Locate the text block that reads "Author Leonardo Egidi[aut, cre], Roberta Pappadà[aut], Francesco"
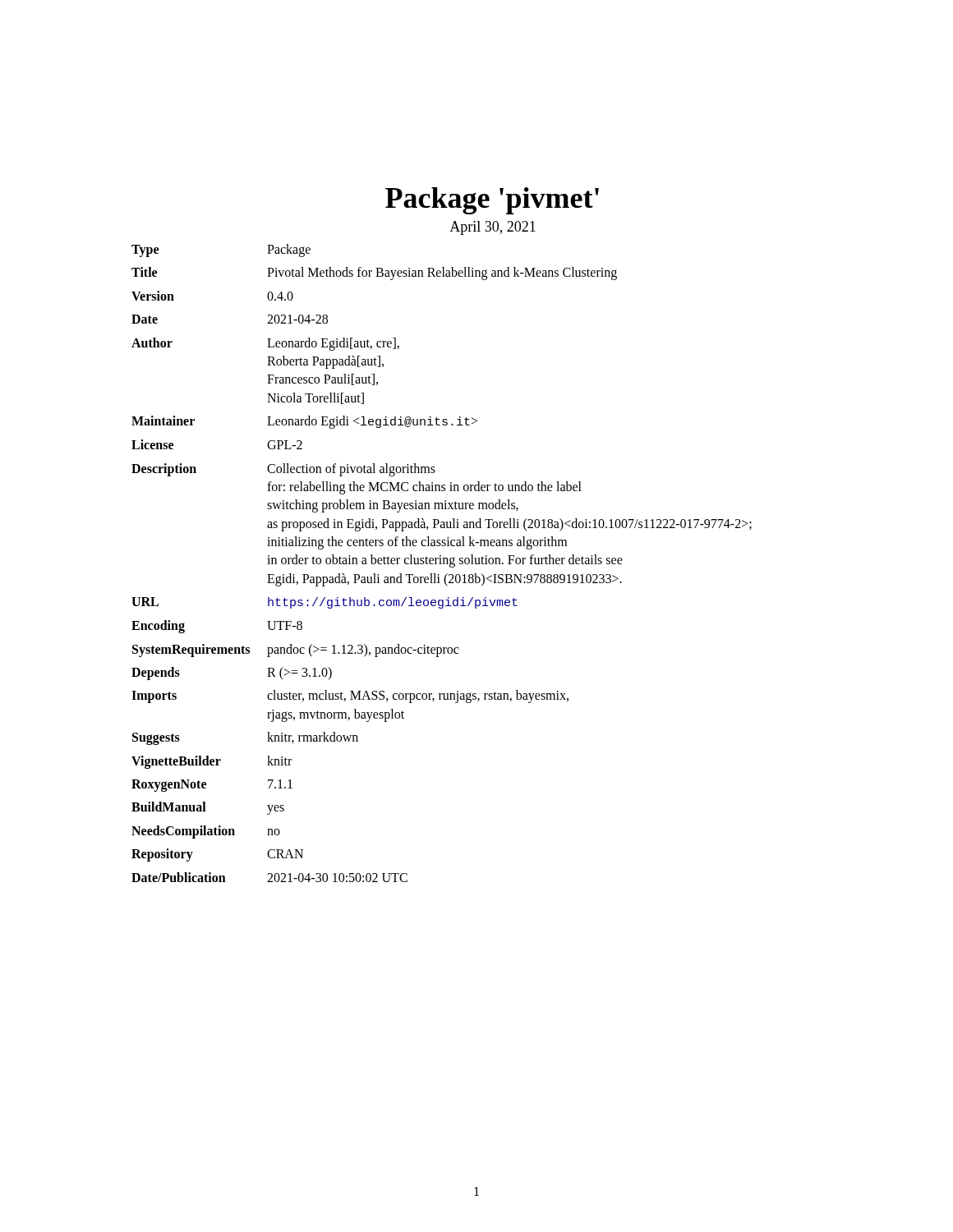The width and height of the screenshot is (953, 1232). point(265,344)
